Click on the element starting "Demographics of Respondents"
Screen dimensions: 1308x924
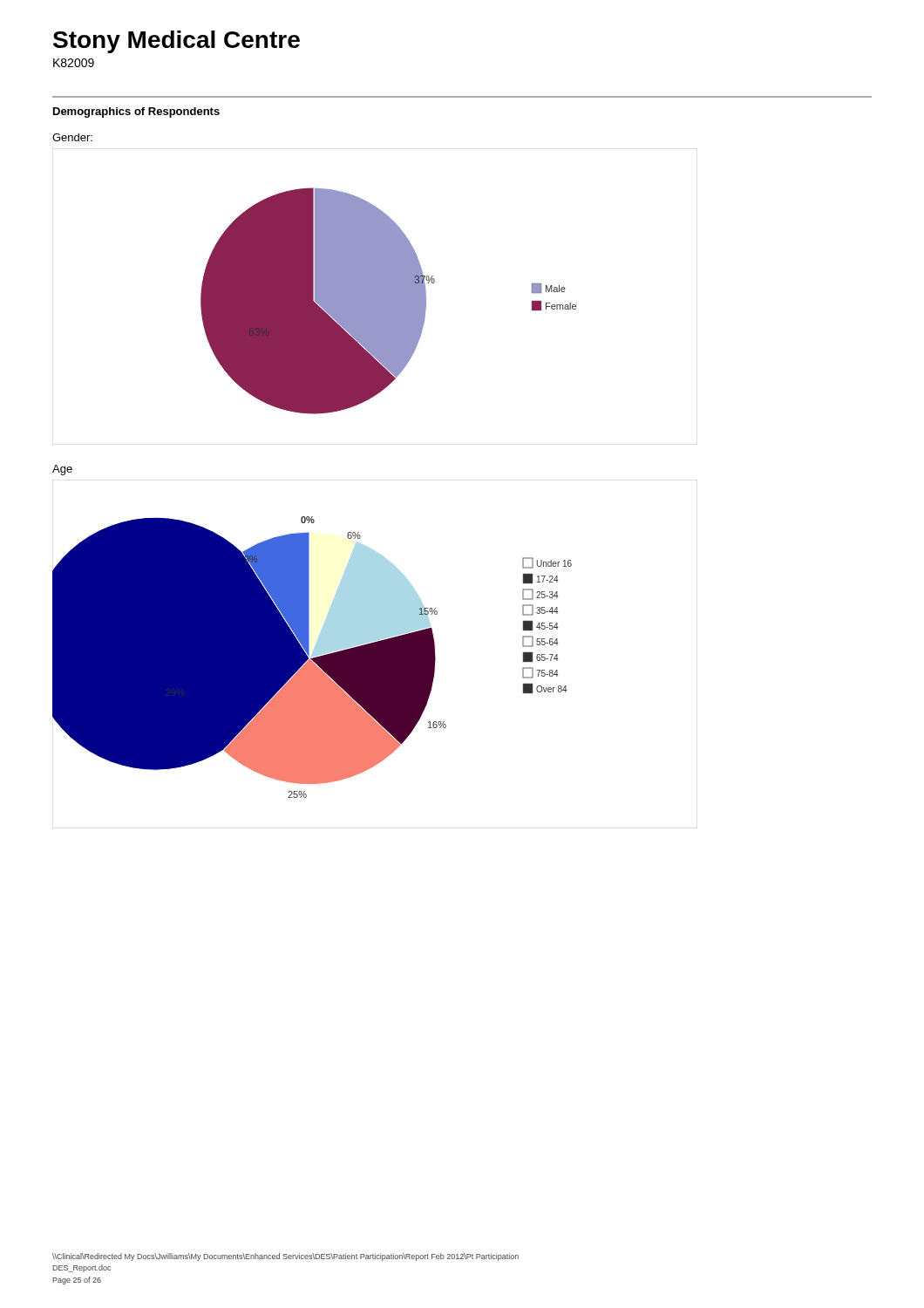136,111
